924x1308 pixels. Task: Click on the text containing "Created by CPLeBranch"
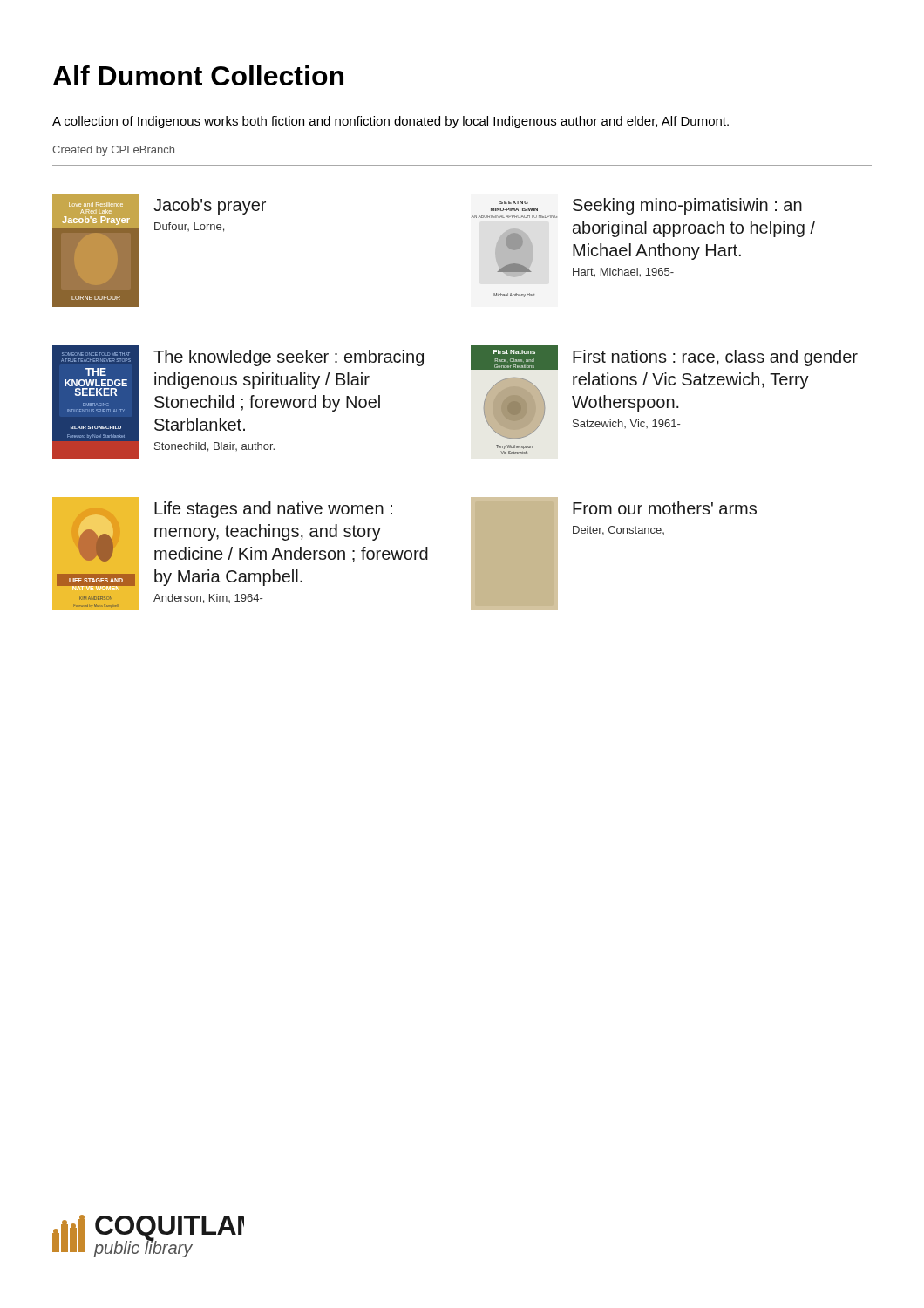114,150
